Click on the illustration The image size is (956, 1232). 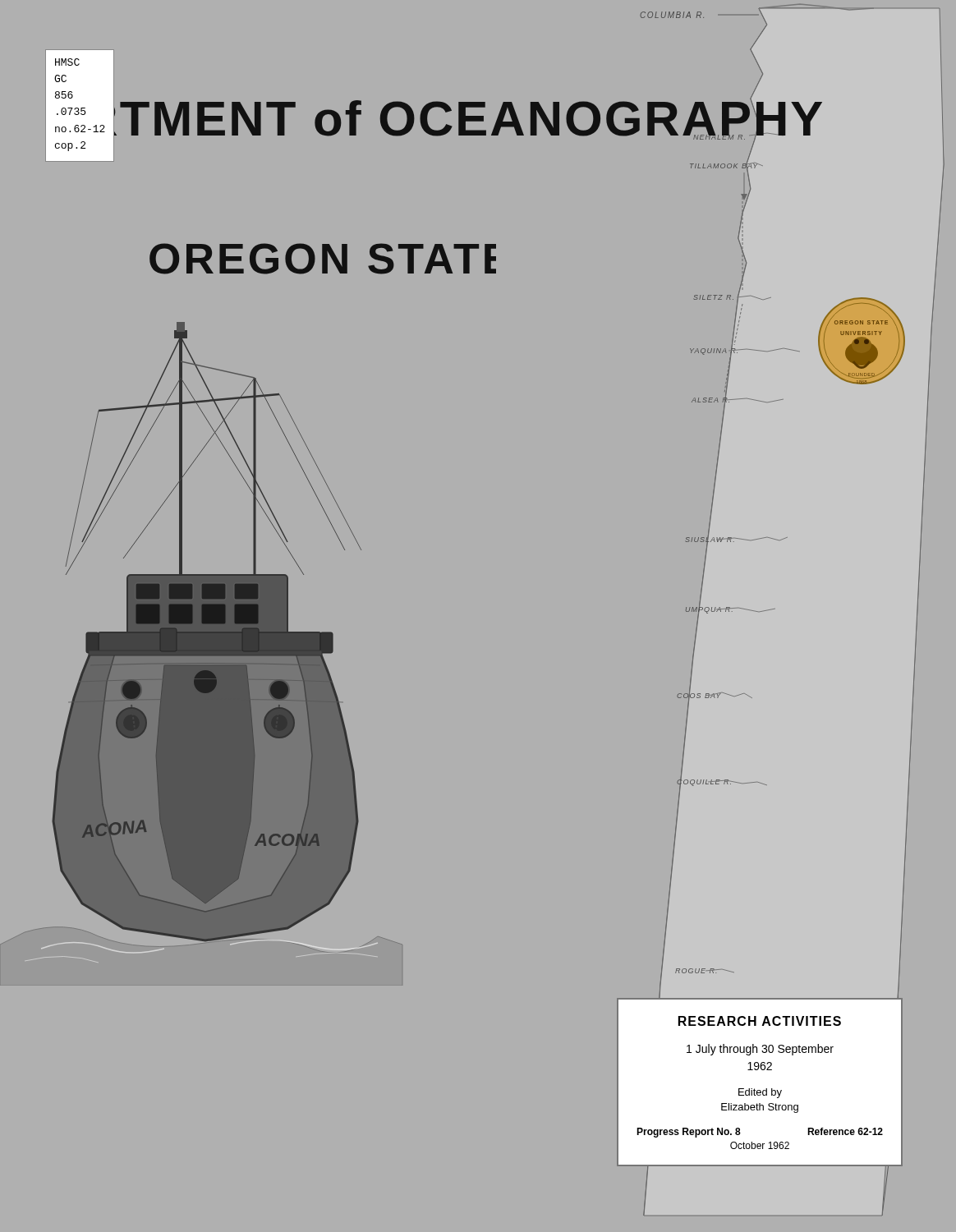pyautogui.click(x=205, y=649)
